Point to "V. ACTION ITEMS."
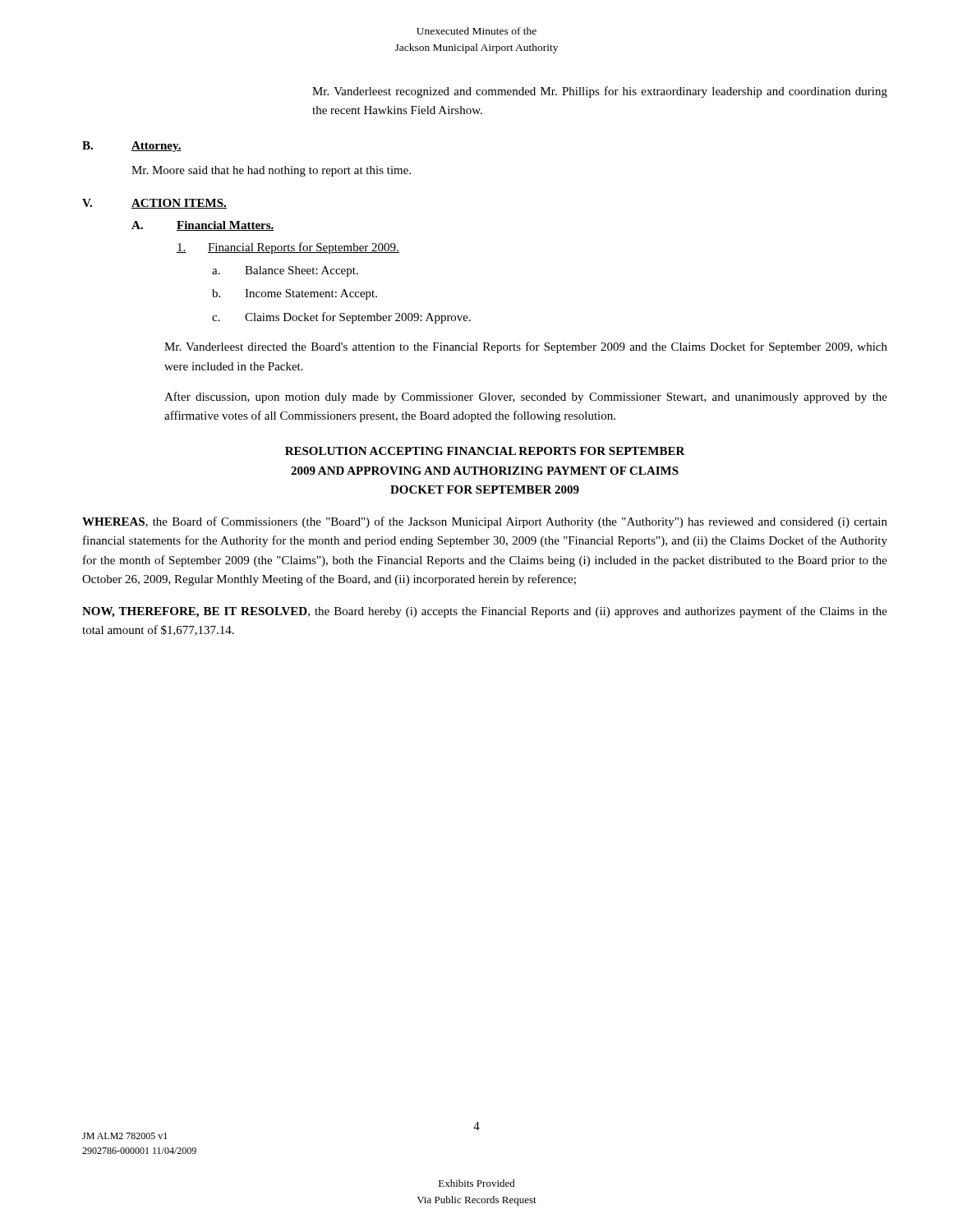 [x=154, y=203]
